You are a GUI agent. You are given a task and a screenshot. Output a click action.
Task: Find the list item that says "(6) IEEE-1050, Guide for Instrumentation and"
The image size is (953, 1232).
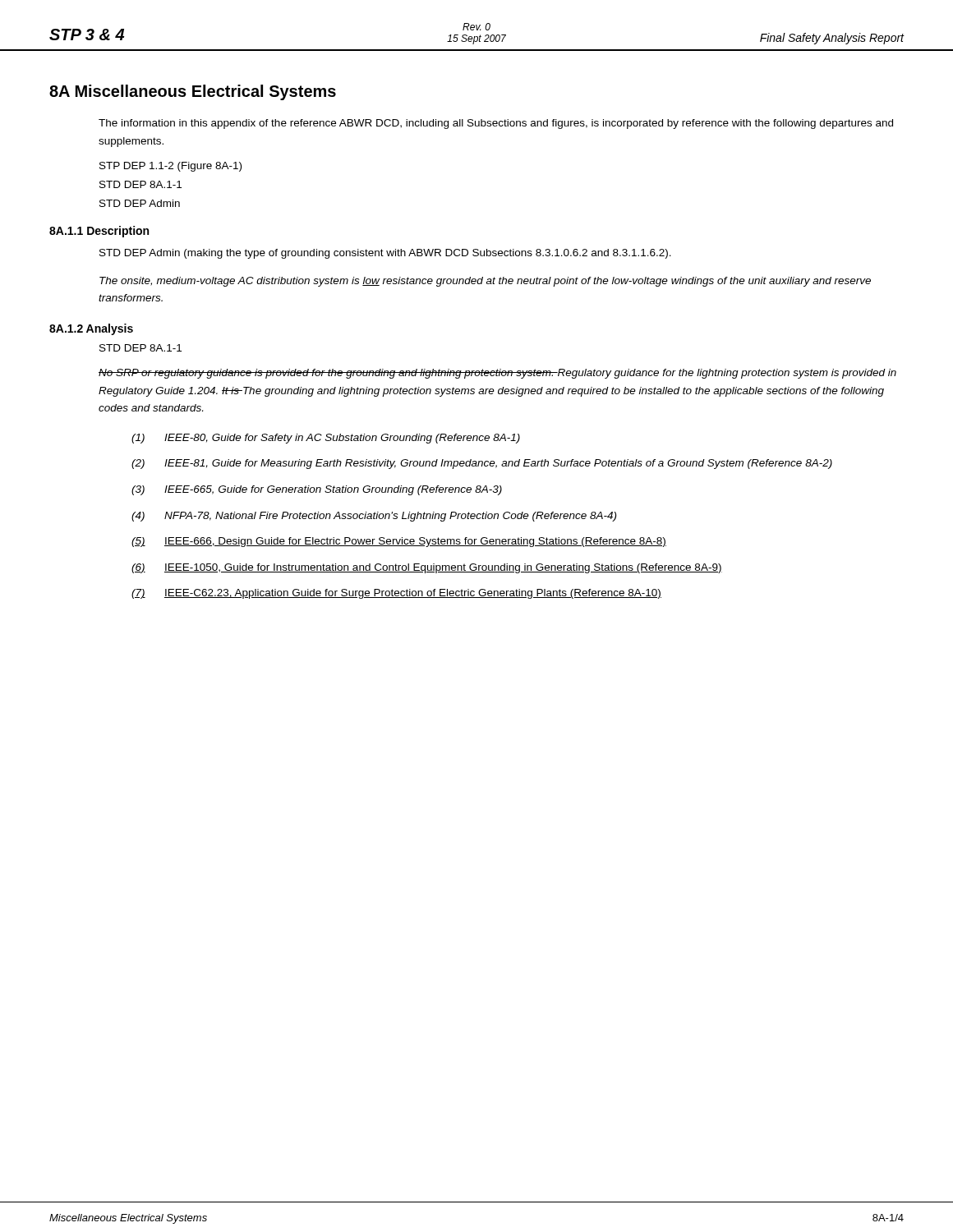[518, 567]
